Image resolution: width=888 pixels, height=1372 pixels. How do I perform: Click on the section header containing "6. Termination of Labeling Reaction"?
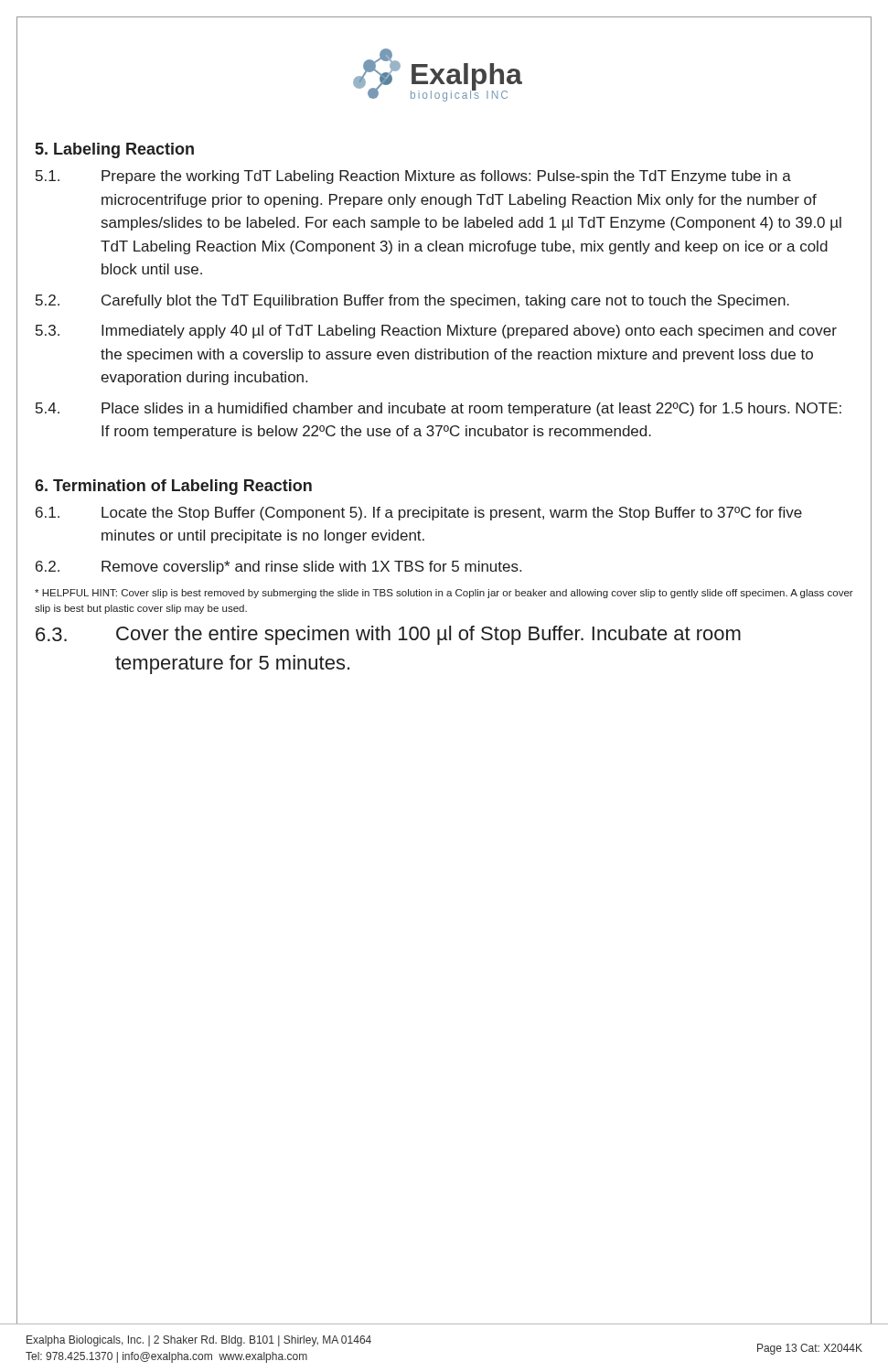(x=174, y=485)
